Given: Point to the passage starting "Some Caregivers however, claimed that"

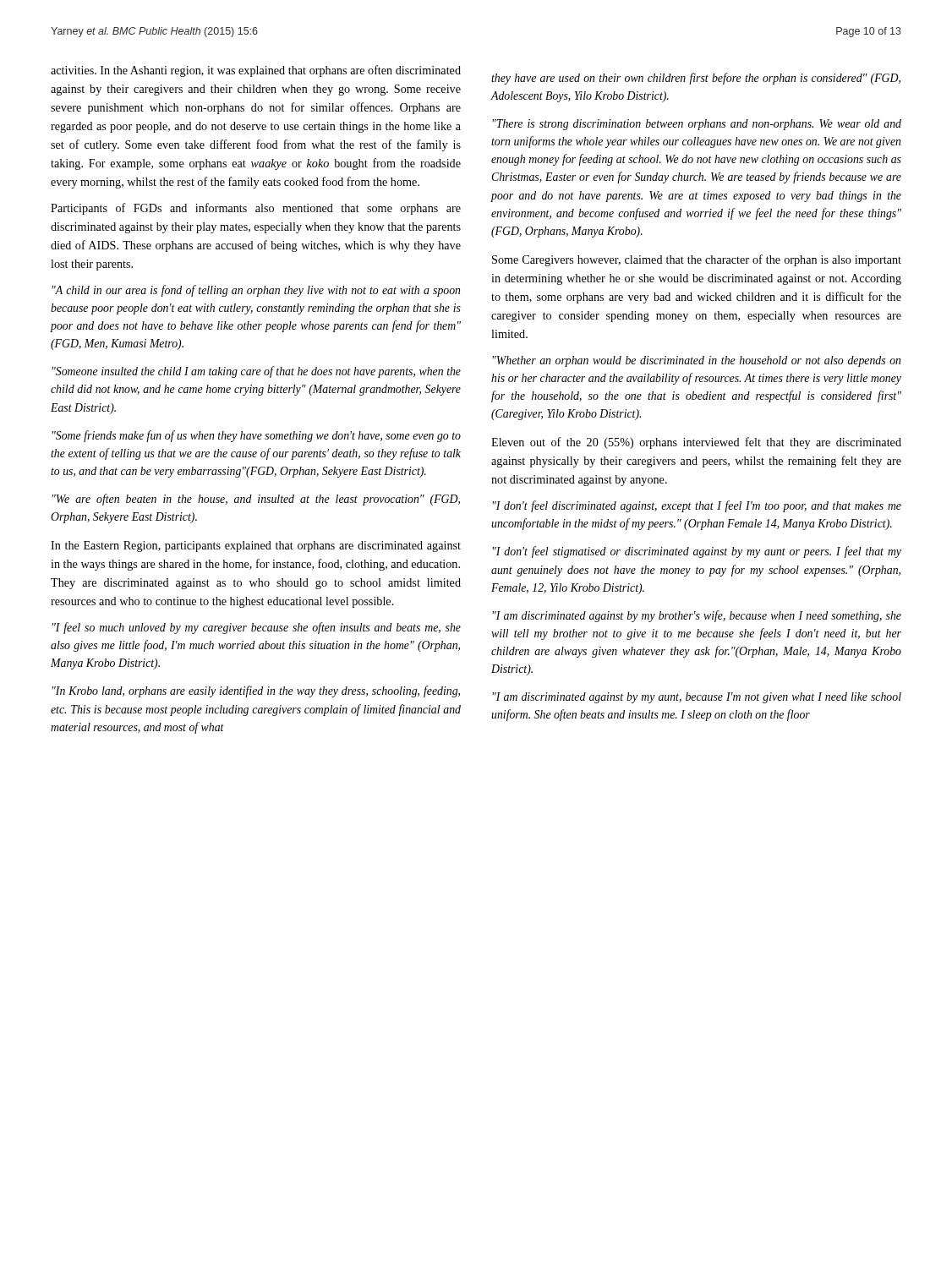Looking at the screenshot, I should 696,297.
